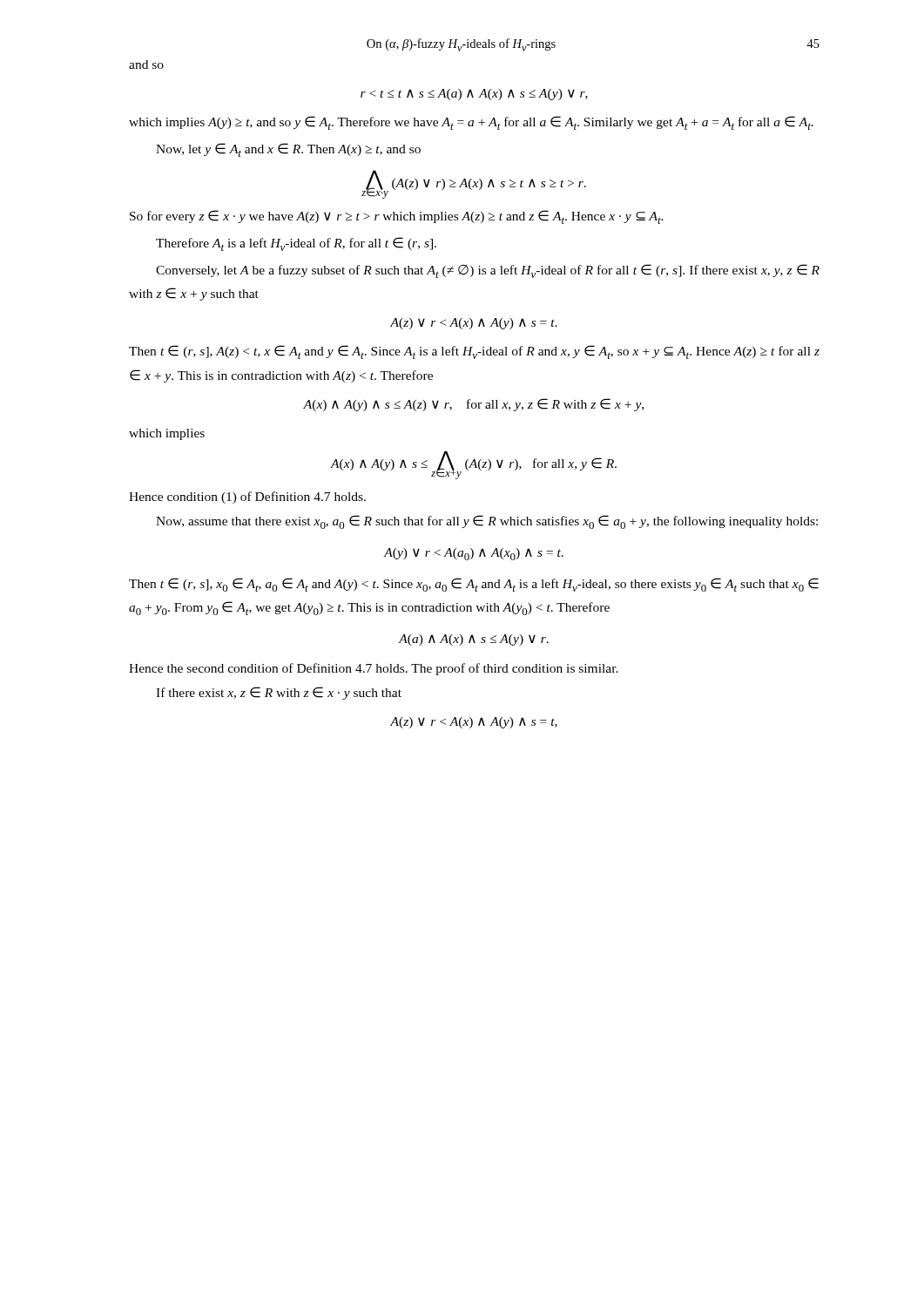
Task: Click on the text block that says "So for every z ∈"
Action: coord(474,217)
